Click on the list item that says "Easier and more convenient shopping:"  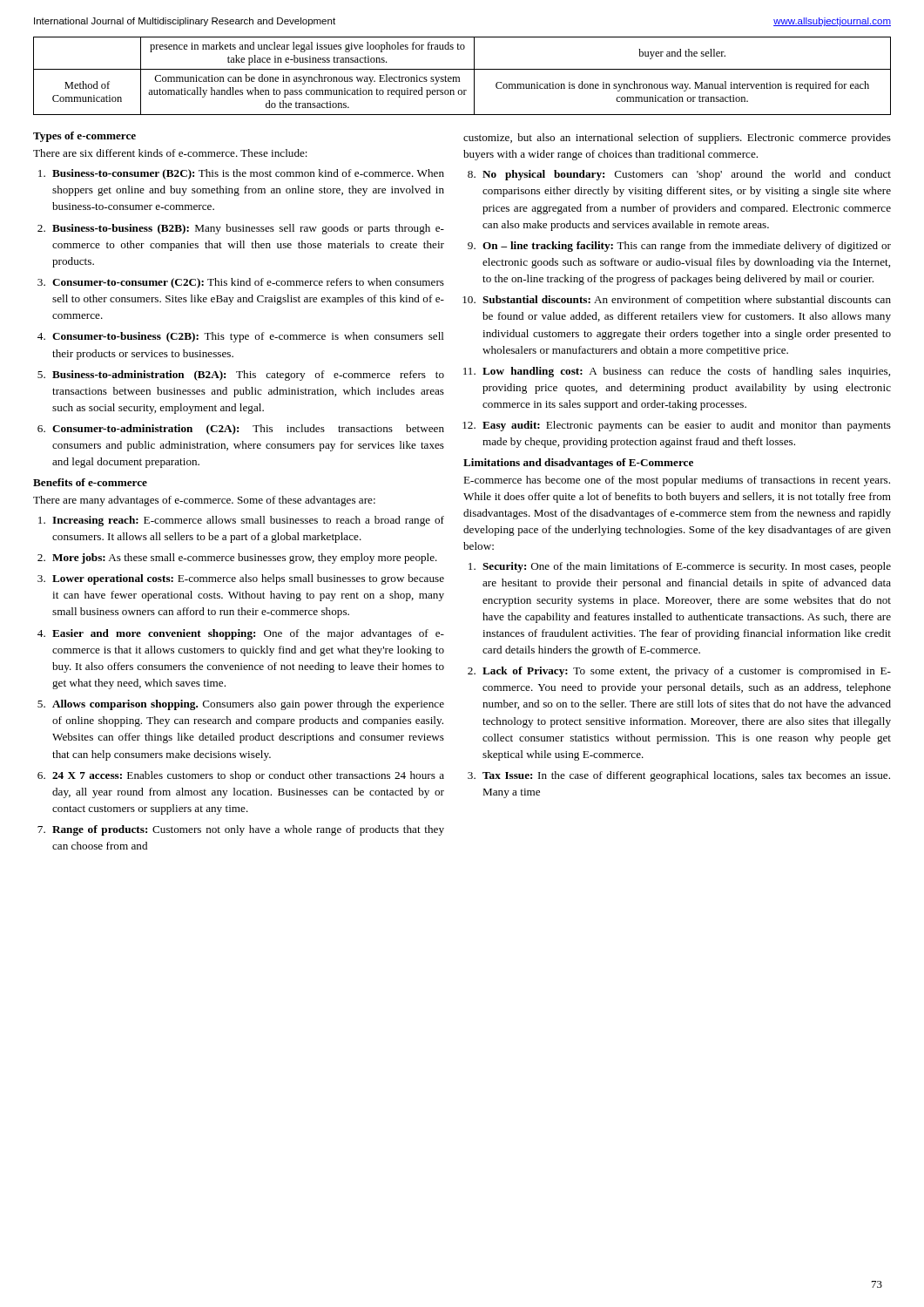248,658
